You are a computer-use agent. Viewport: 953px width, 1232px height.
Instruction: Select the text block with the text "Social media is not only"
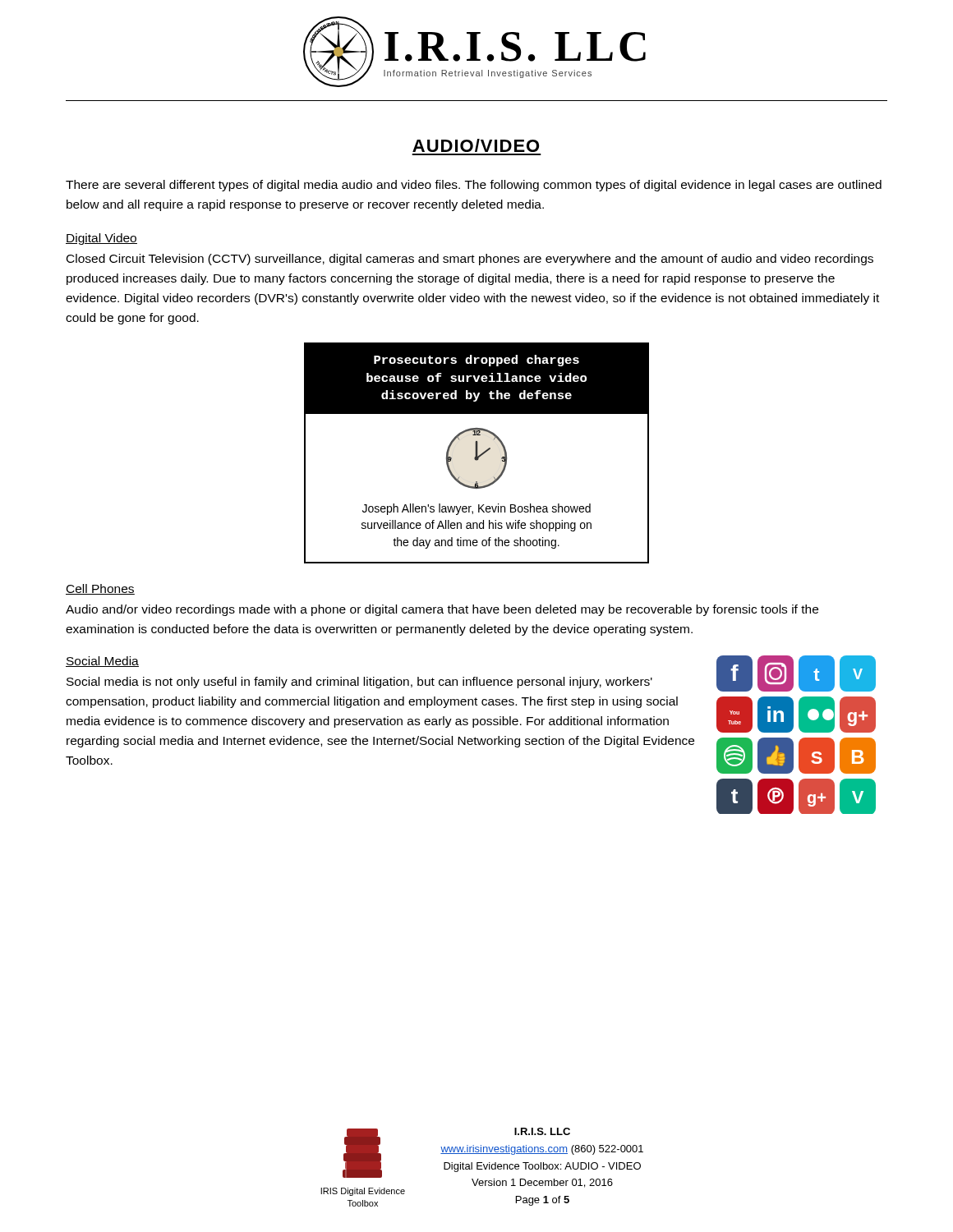380,721
